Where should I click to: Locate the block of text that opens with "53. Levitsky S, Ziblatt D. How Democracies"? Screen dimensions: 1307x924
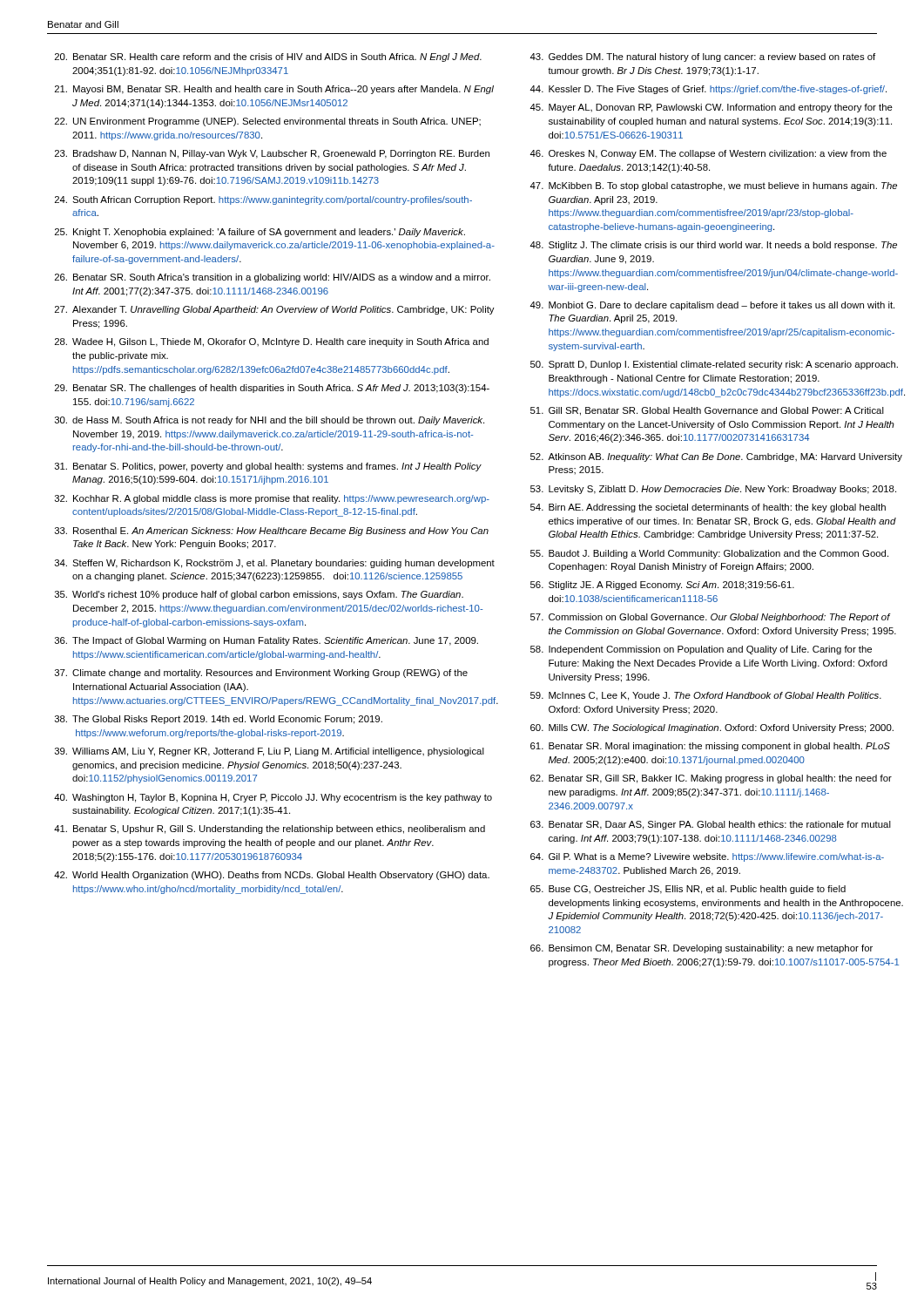tap(714, 489)
